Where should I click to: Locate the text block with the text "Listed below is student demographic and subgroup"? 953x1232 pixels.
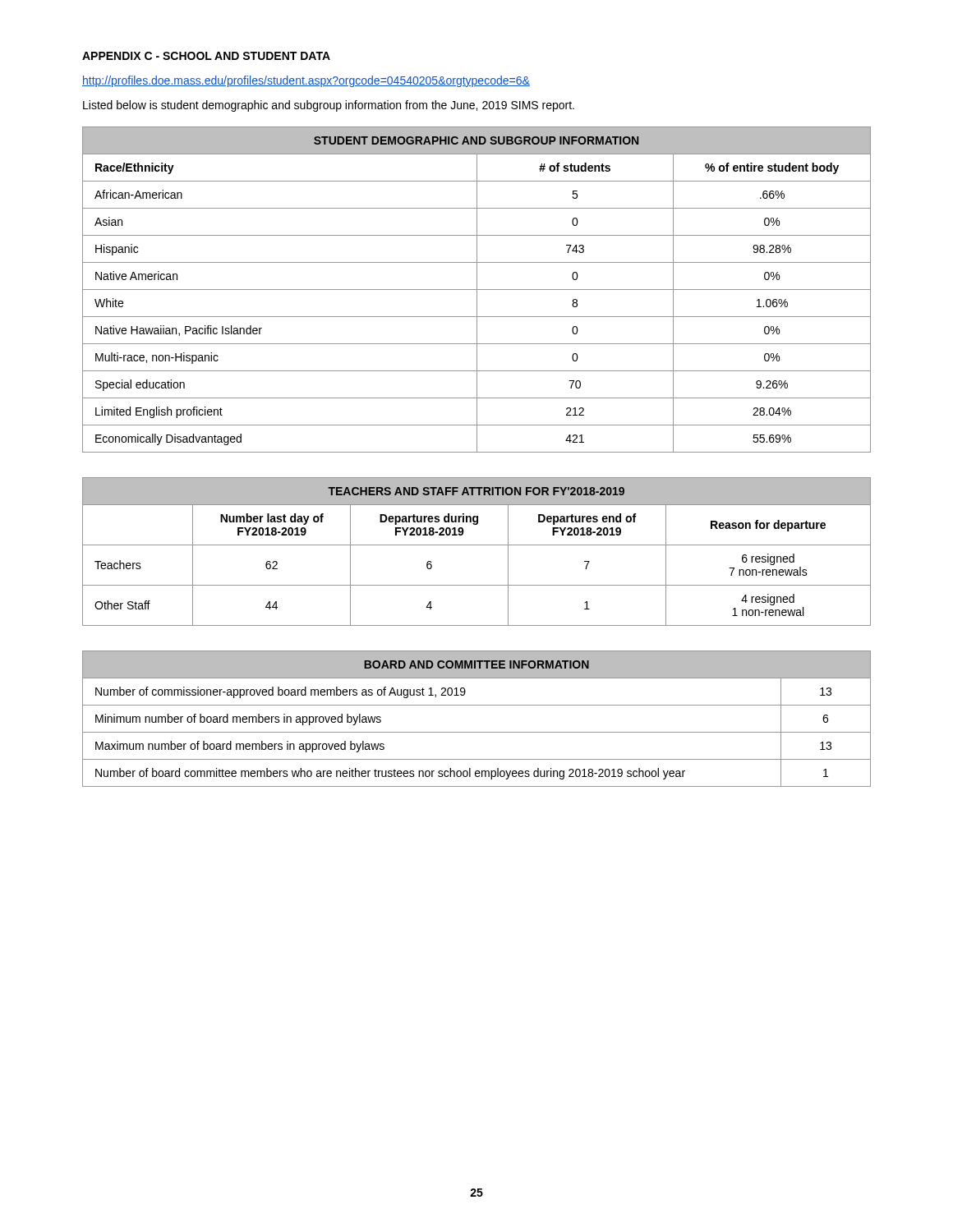pyautogui.click(x=329, y=105)
